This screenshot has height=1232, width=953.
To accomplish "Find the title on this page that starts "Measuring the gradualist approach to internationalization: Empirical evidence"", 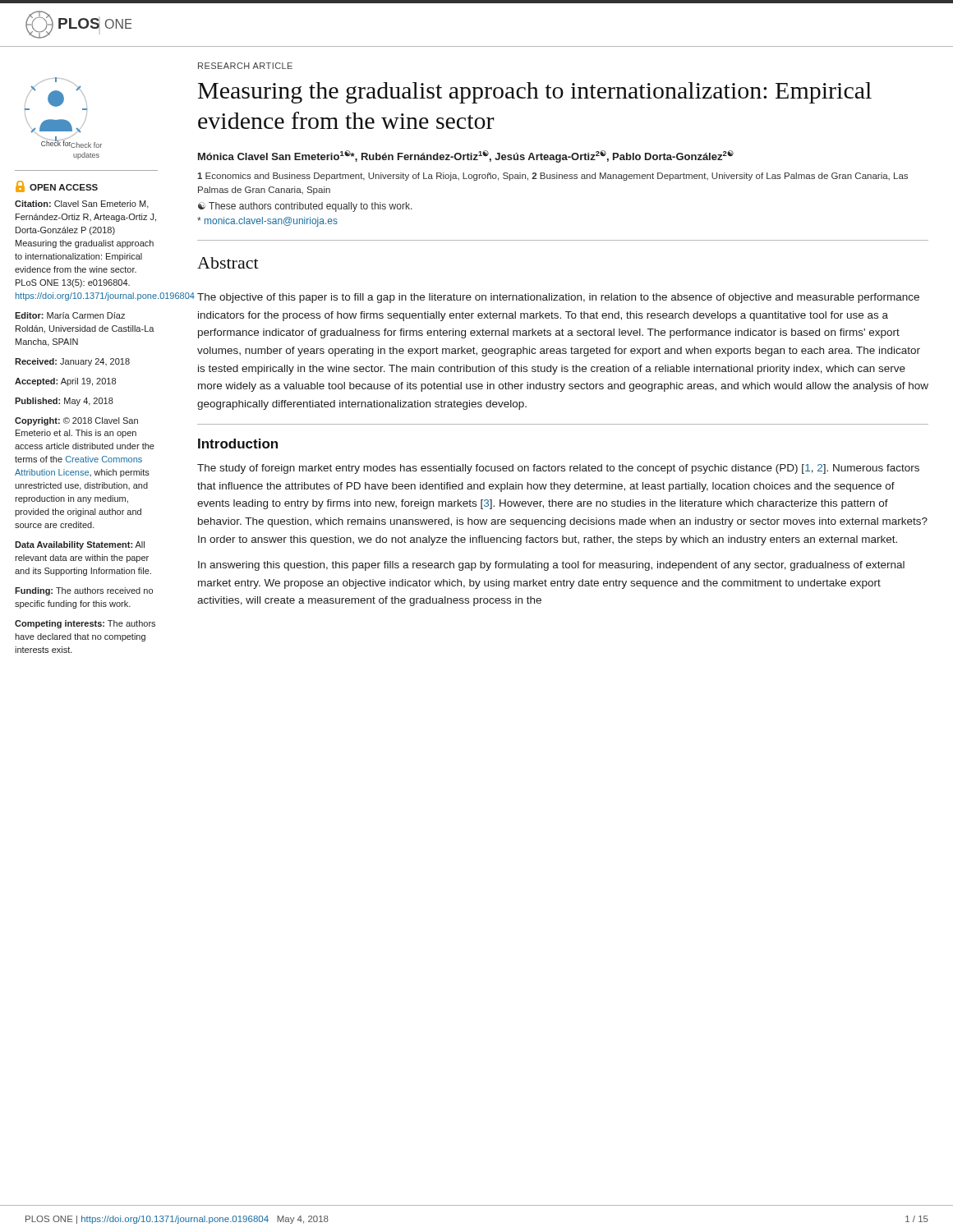I will pos(563,106).
